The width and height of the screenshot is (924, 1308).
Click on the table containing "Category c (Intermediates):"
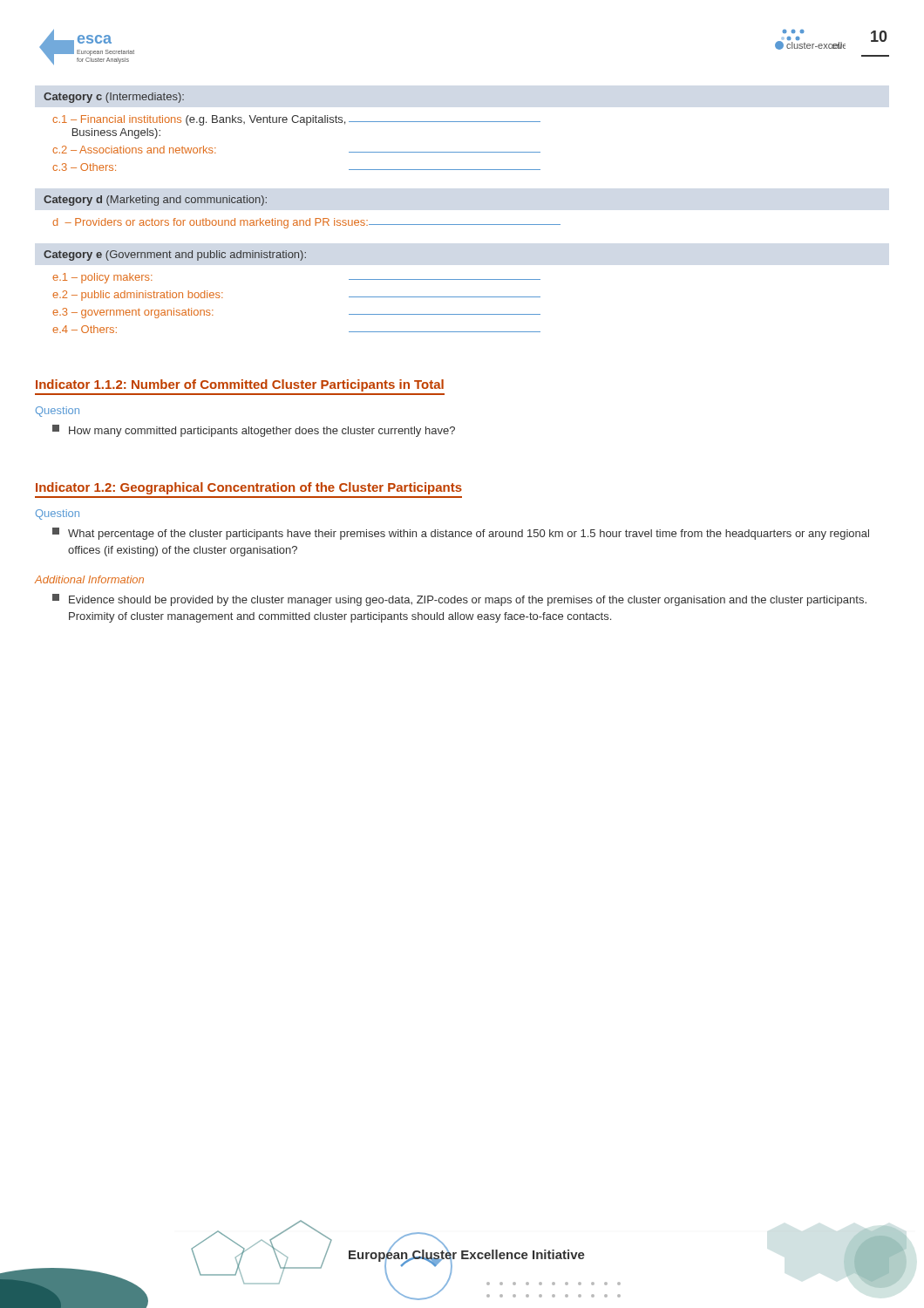[462, 134]
